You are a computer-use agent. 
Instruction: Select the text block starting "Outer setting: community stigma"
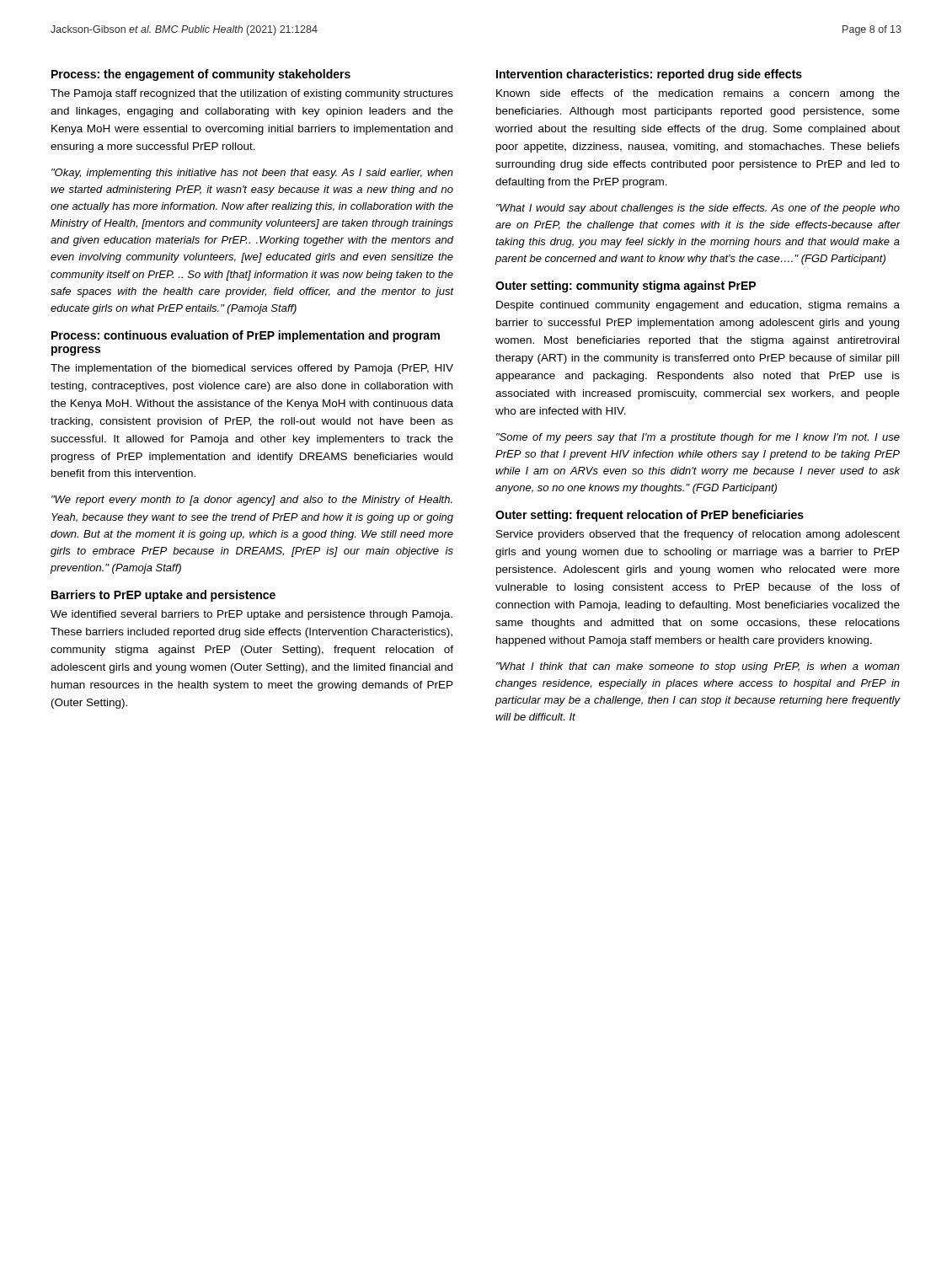(x=626, y=286)
